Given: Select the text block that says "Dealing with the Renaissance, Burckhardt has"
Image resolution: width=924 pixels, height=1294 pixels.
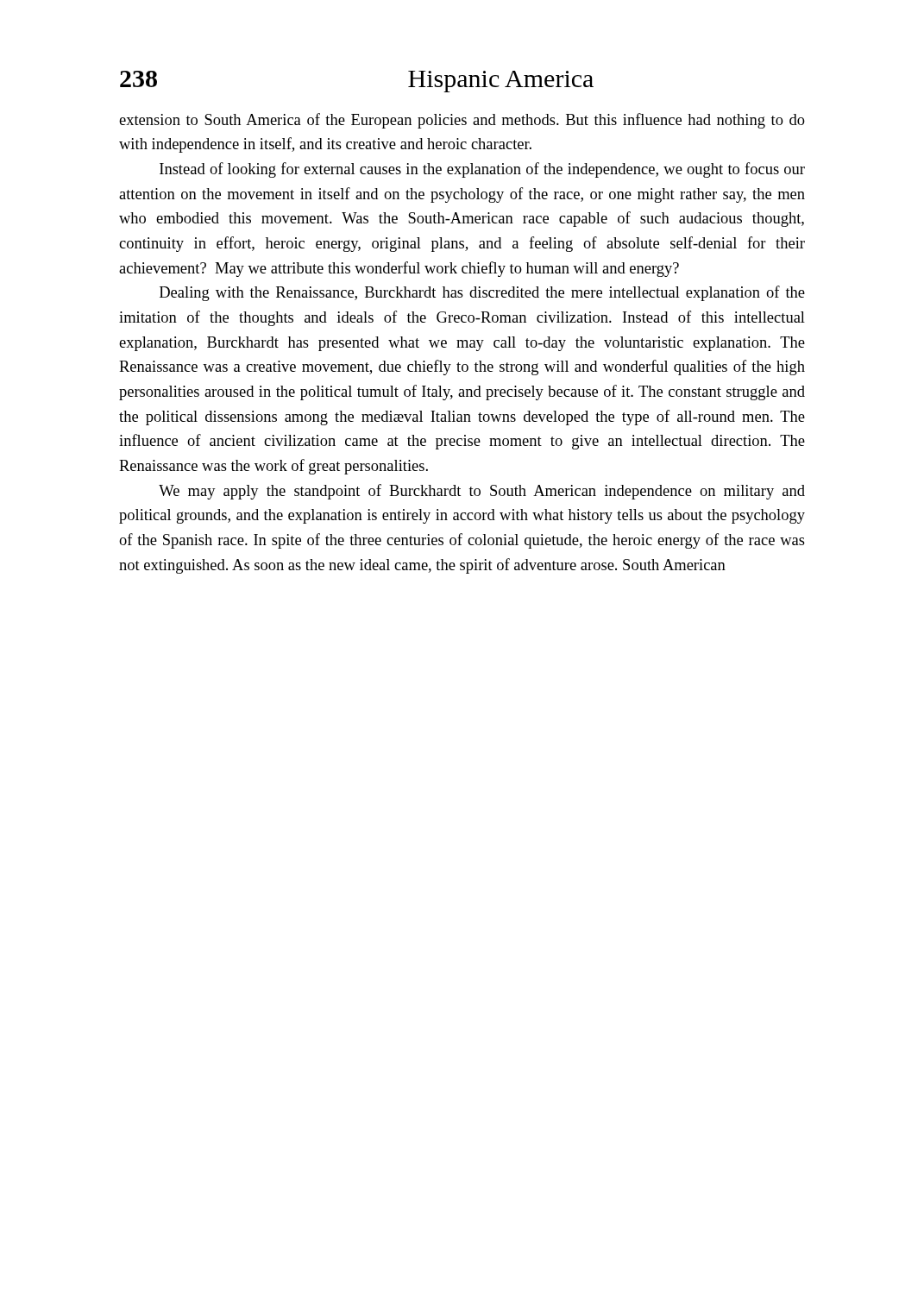Looking at the screenshot, I should [462, 379].
